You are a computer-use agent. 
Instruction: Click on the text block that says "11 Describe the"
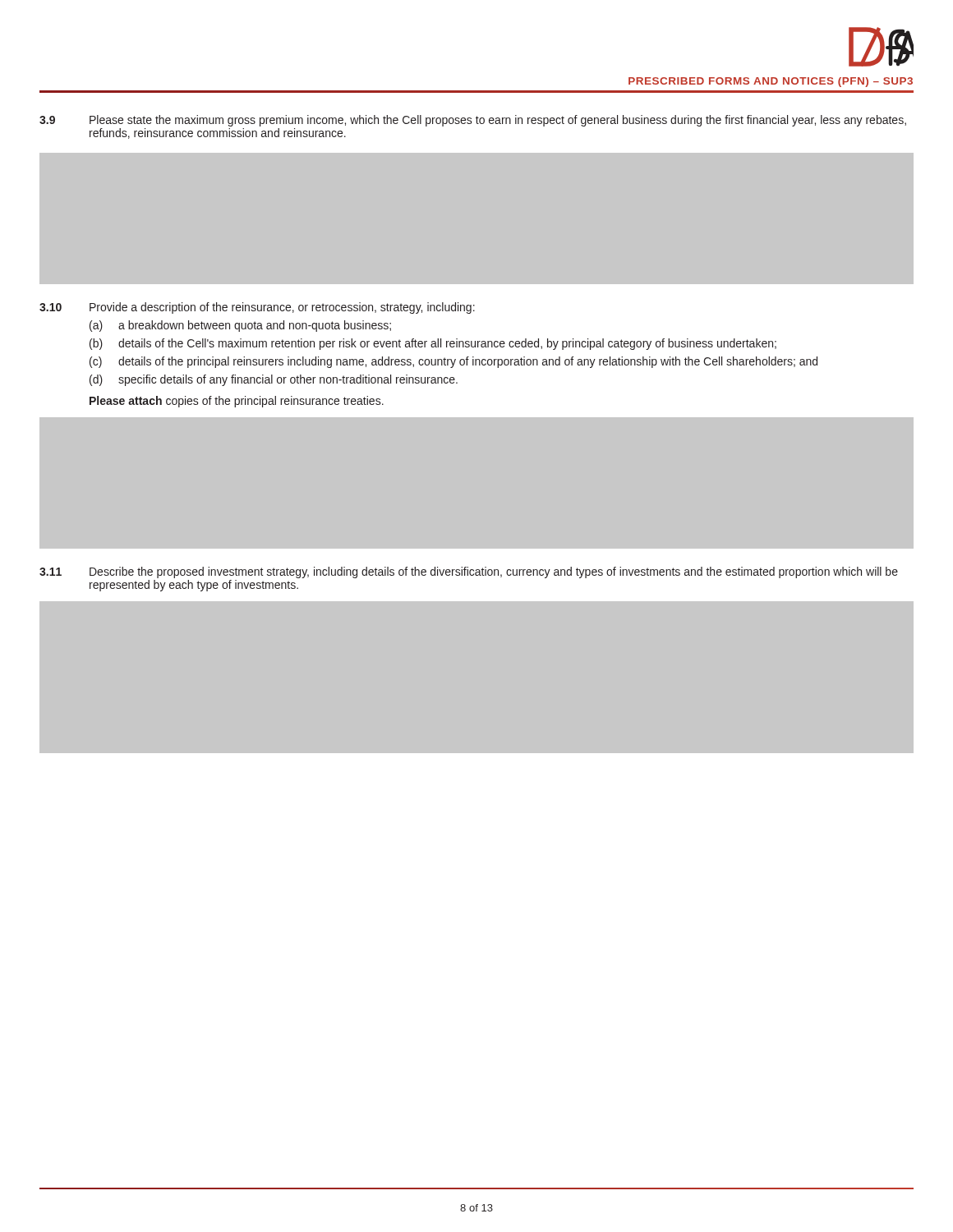476,578
